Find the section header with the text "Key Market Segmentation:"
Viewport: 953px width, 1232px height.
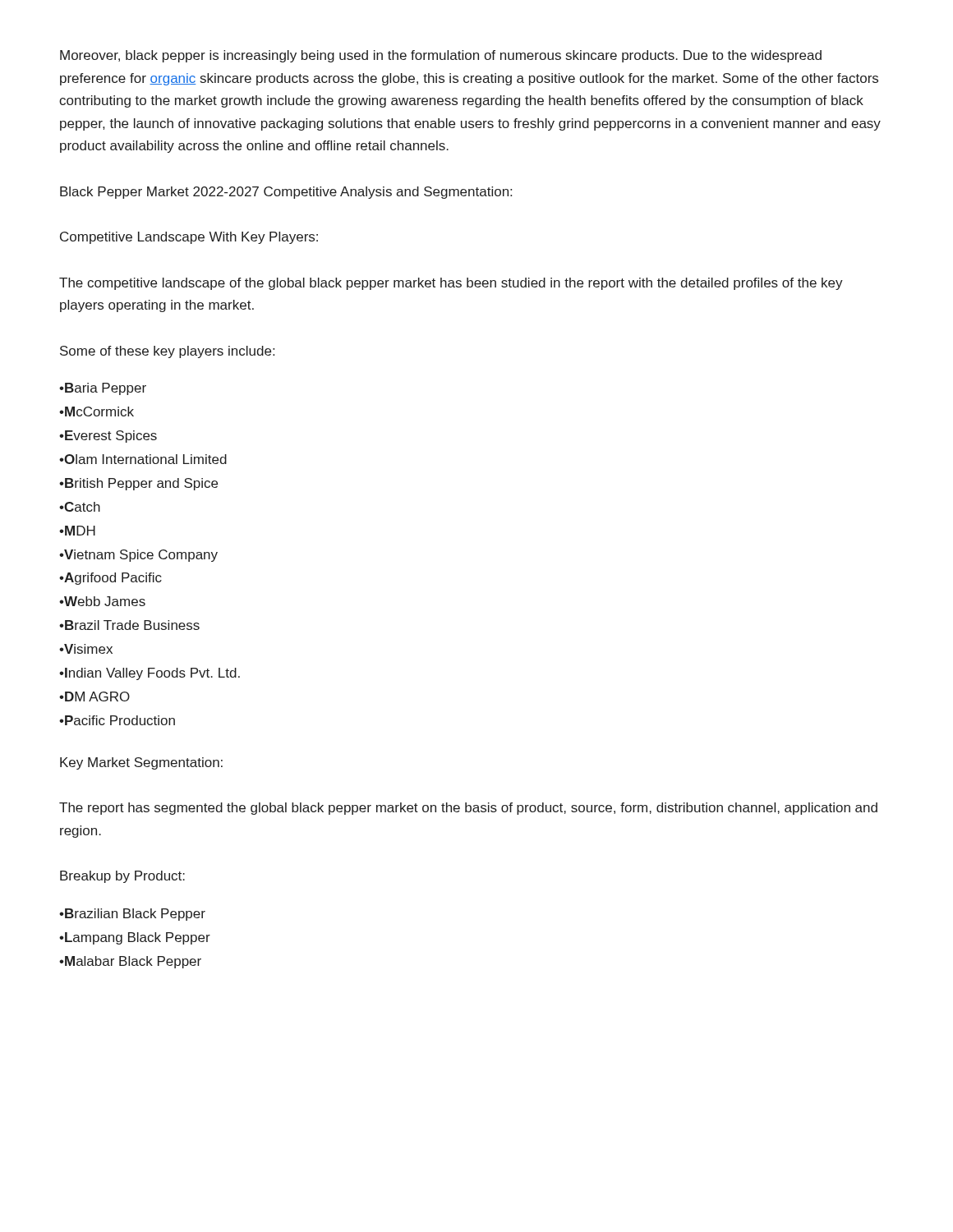point(141,762)
